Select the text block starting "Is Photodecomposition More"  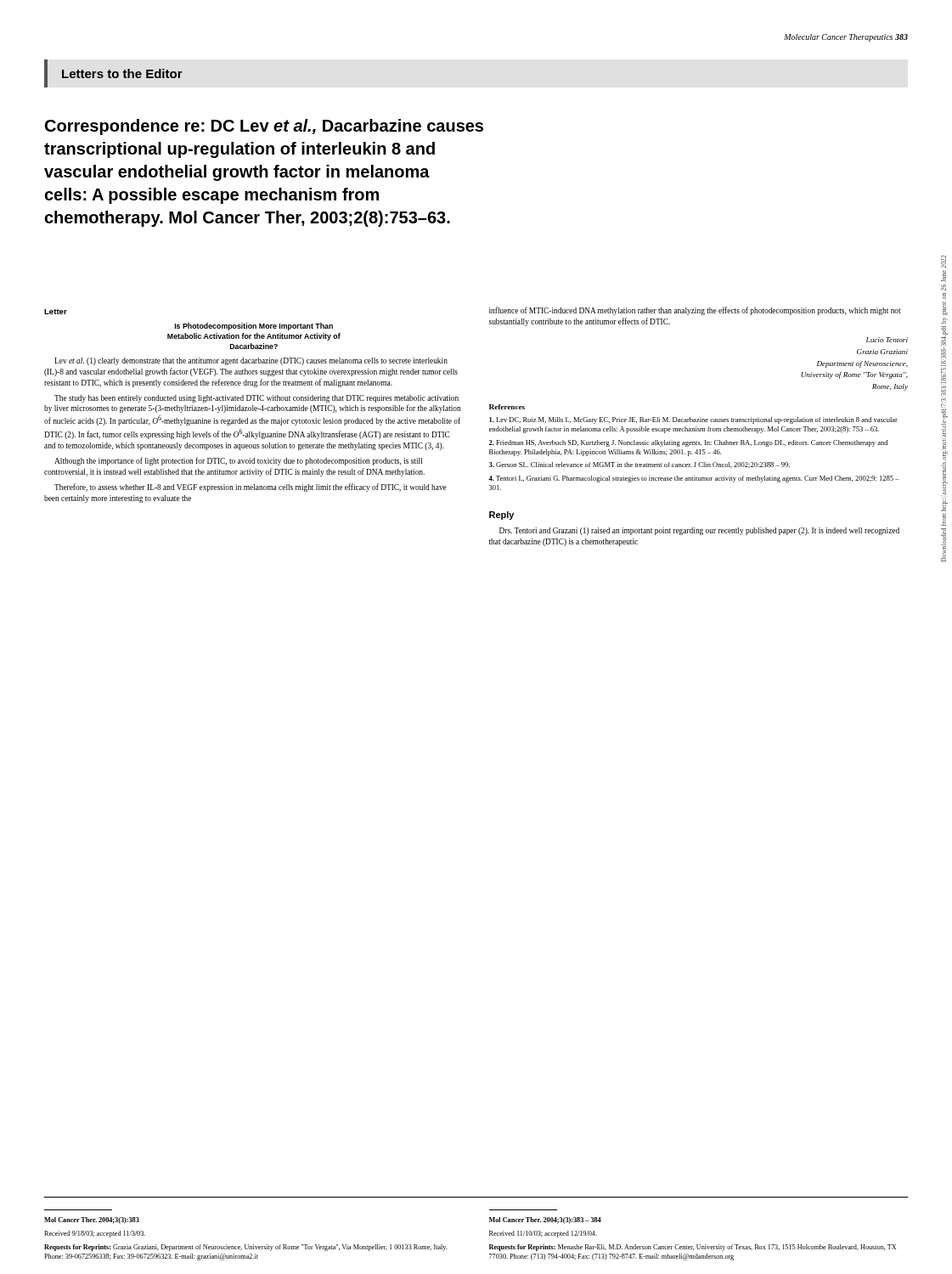pos(254,337)
